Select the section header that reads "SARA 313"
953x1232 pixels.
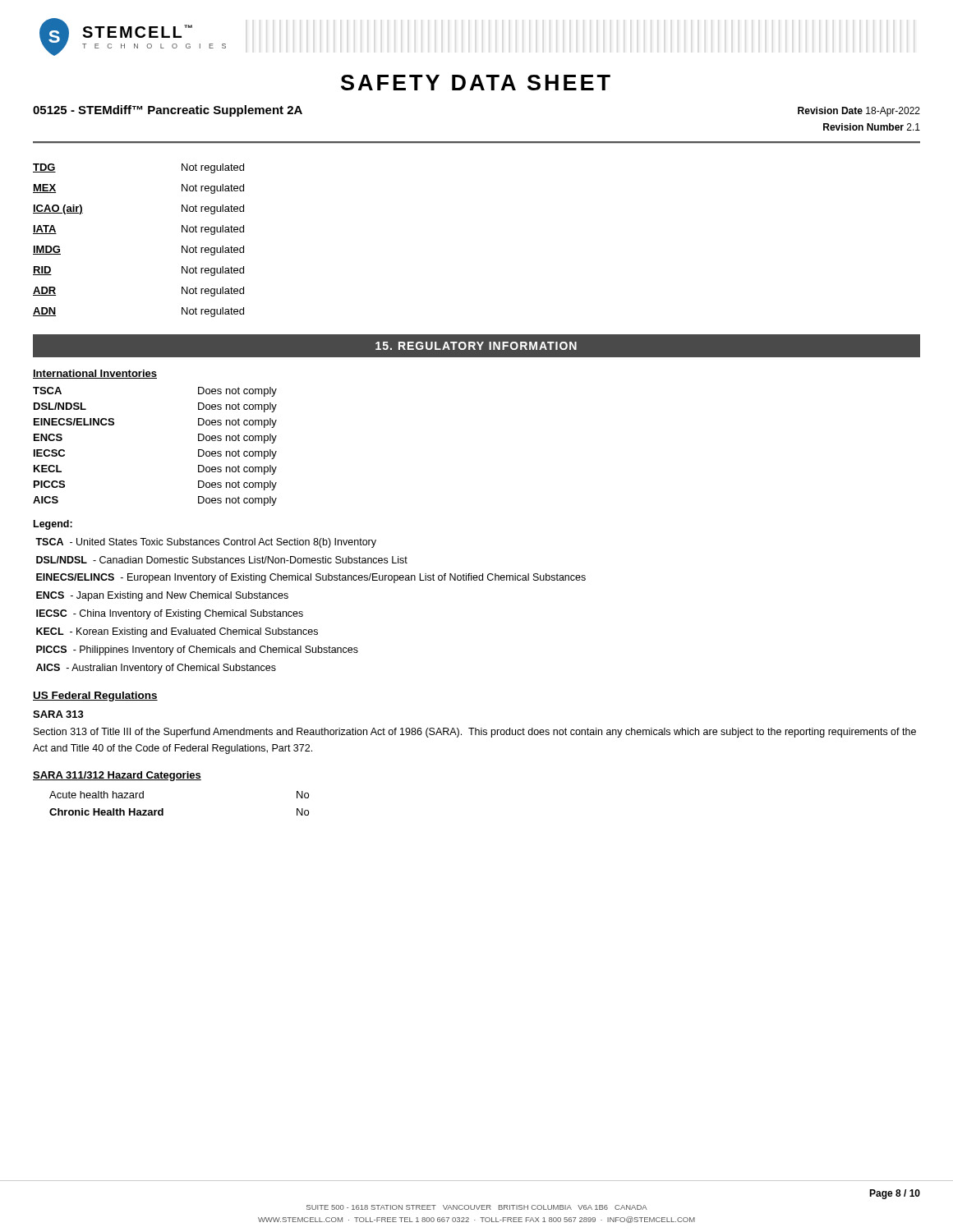click(x=58, y=714)
